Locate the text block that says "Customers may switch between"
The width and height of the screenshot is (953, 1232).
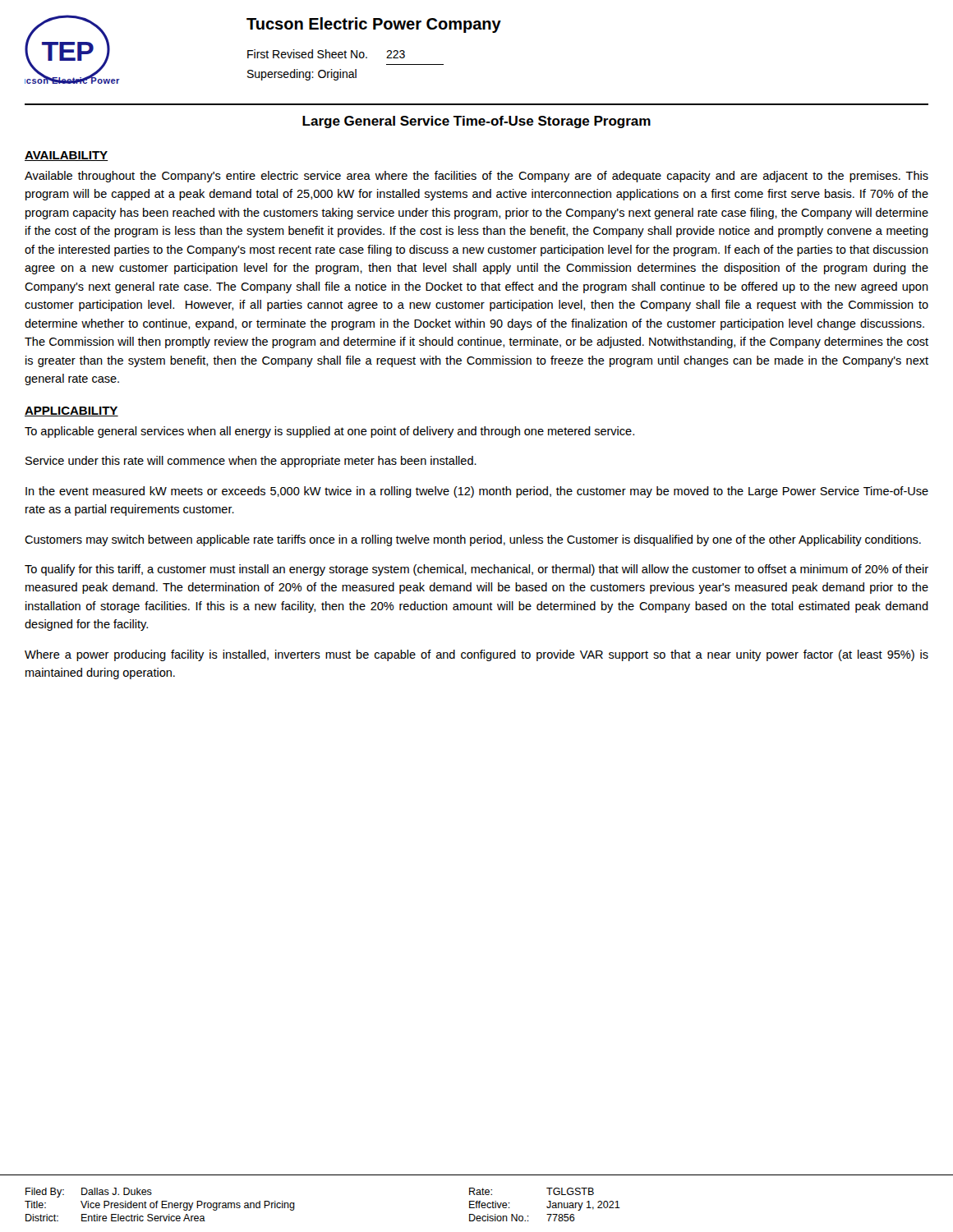(x=473, y=539)
